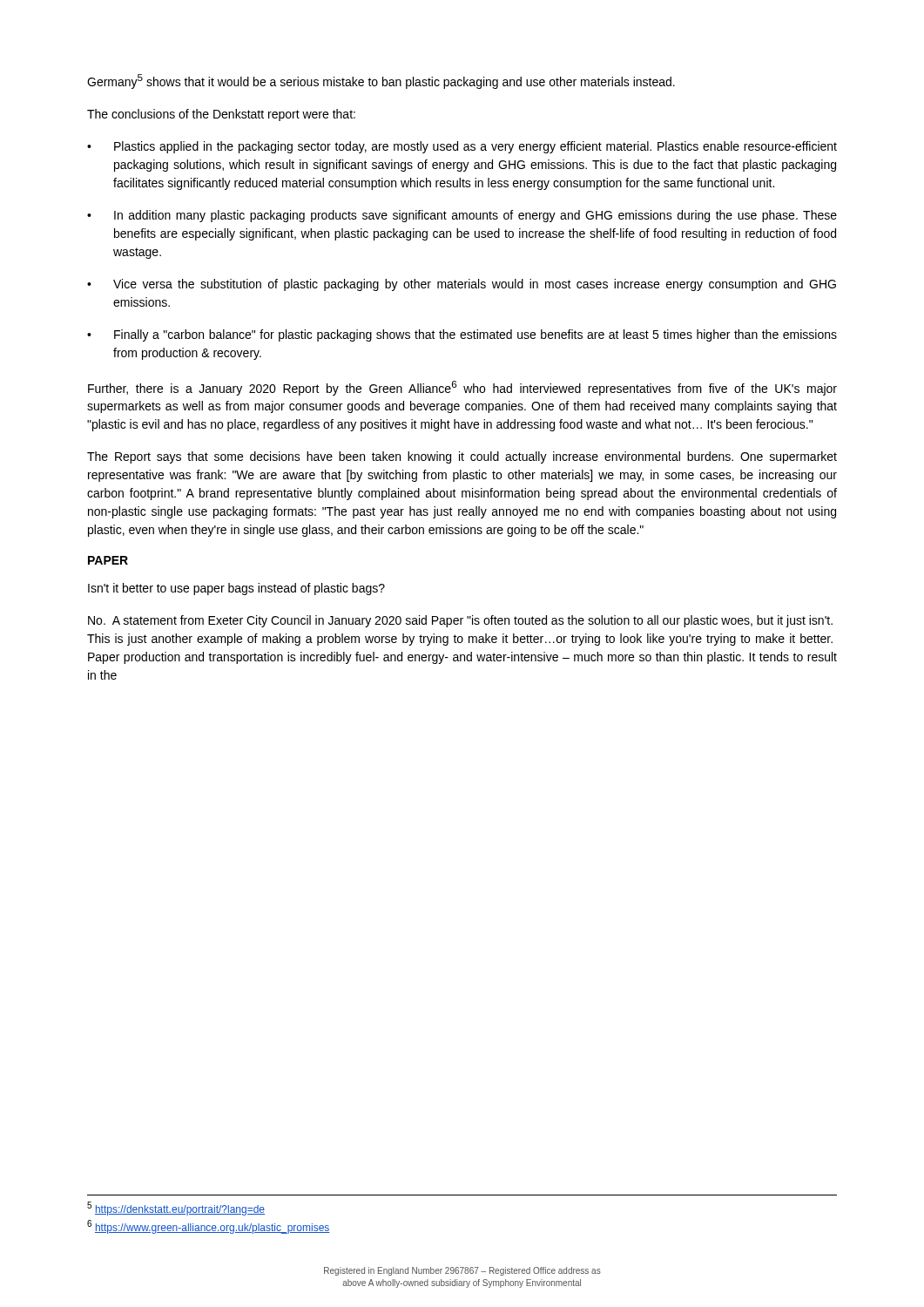Viewport: 924px width, 1307px height.
Task: Locate the text block with the text "Germany5 shows that it would be a"
Action: (x=381, y=80)
